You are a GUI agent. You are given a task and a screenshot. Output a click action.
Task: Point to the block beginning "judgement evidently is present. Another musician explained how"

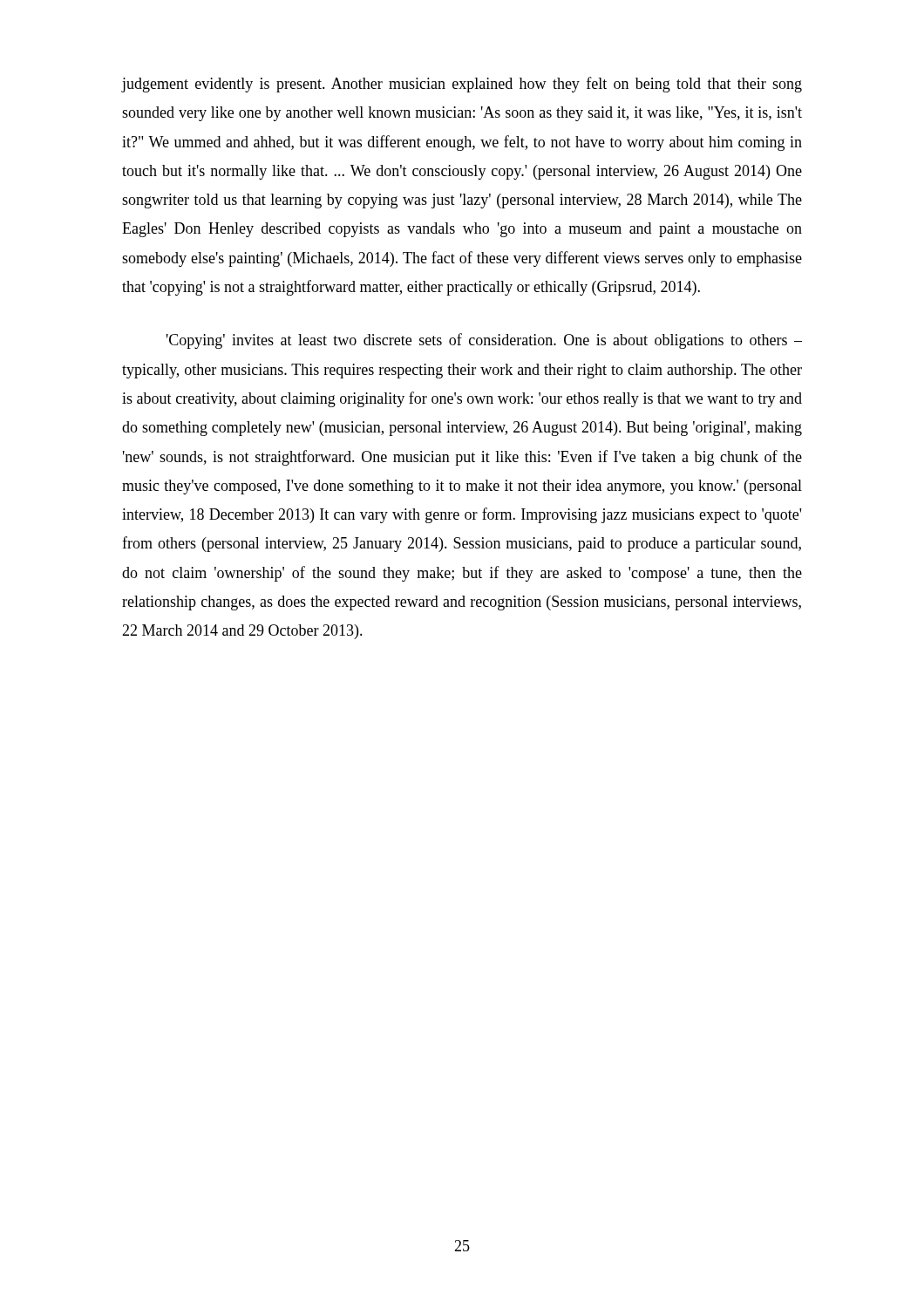click(462, 185)
